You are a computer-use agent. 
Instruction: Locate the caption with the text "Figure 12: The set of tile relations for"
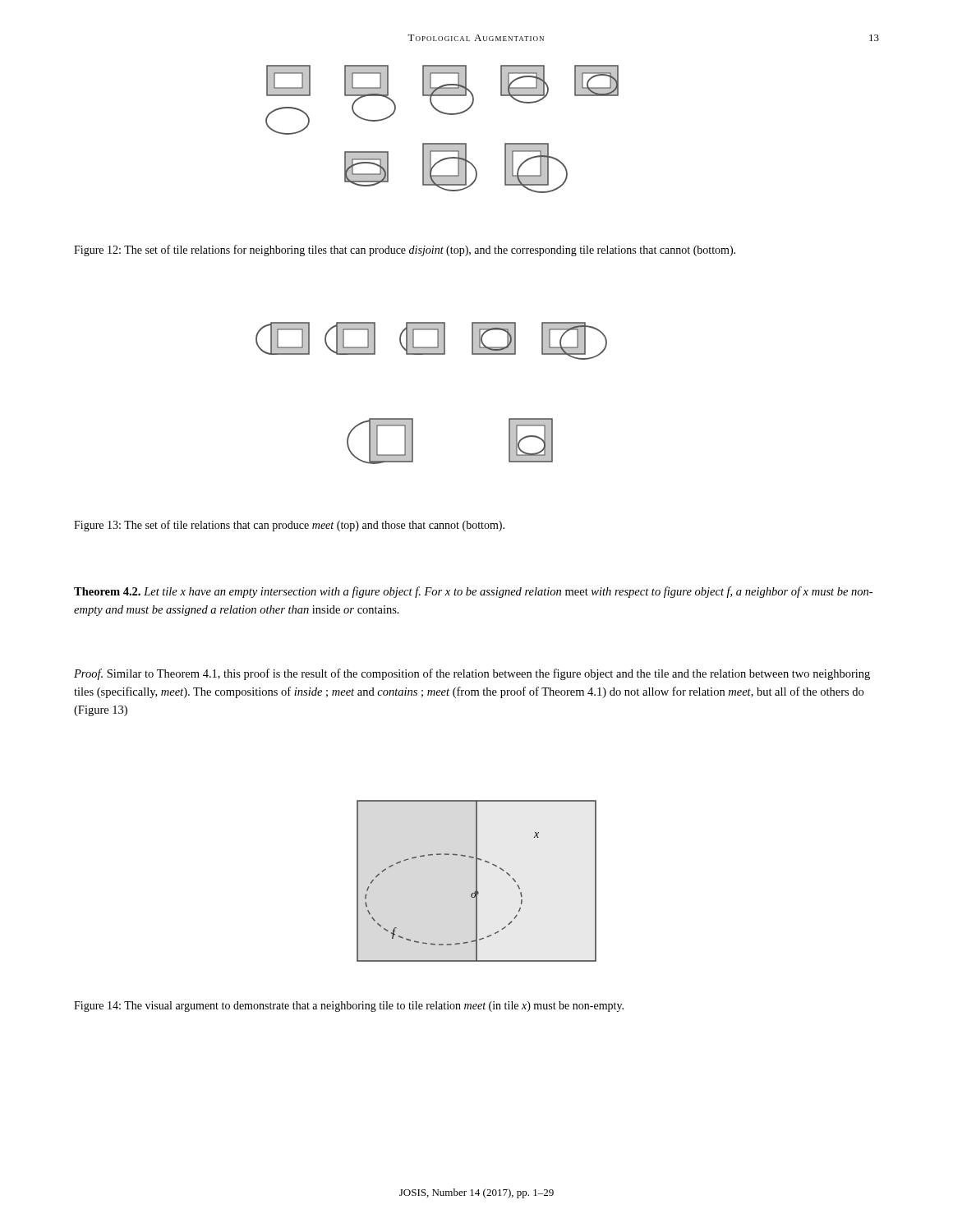pos(405,250)
